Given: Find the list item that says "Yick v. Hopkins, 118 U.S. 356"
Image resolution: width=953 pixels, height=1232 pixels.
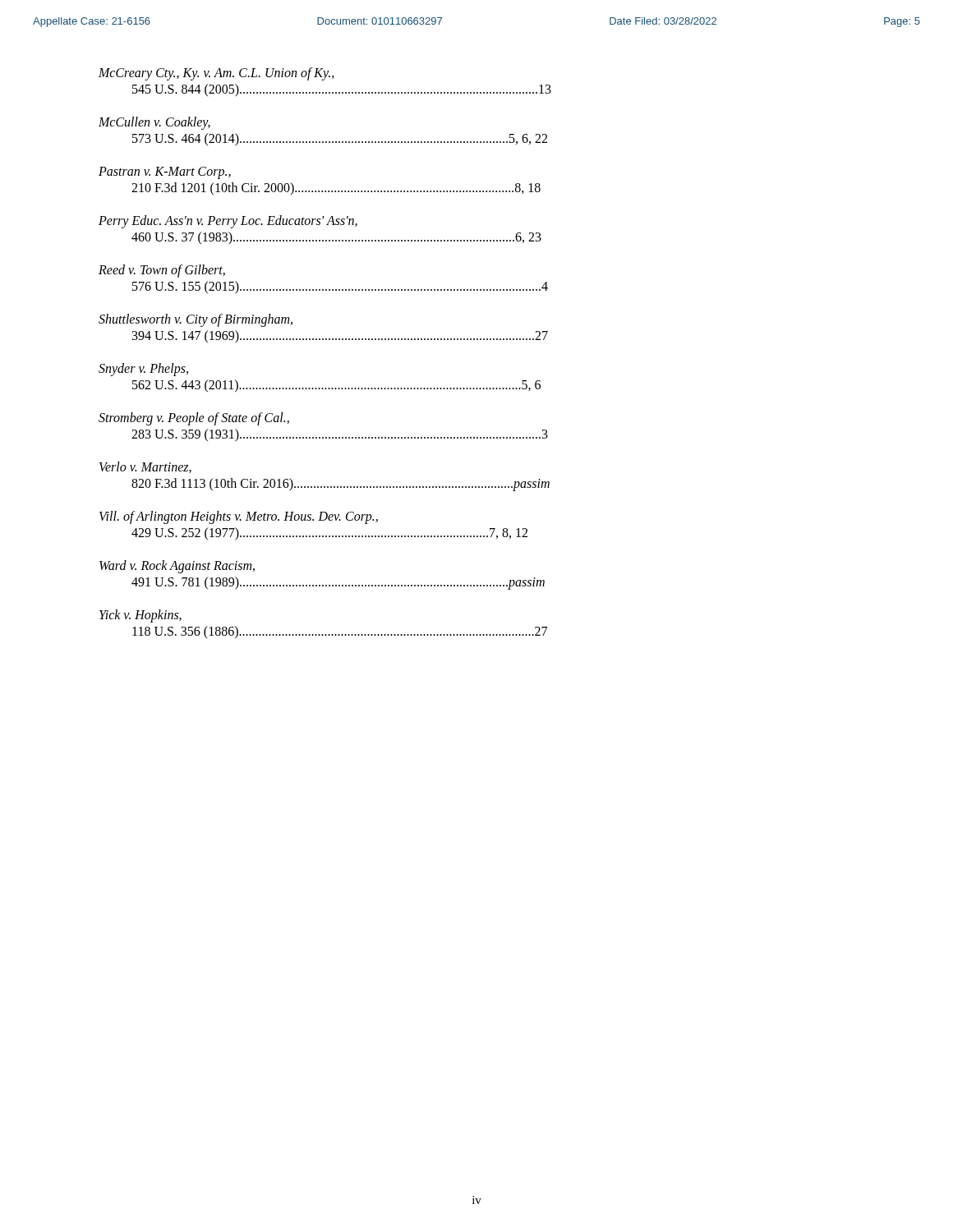Looking at the screenshot, I should point(476,623).
